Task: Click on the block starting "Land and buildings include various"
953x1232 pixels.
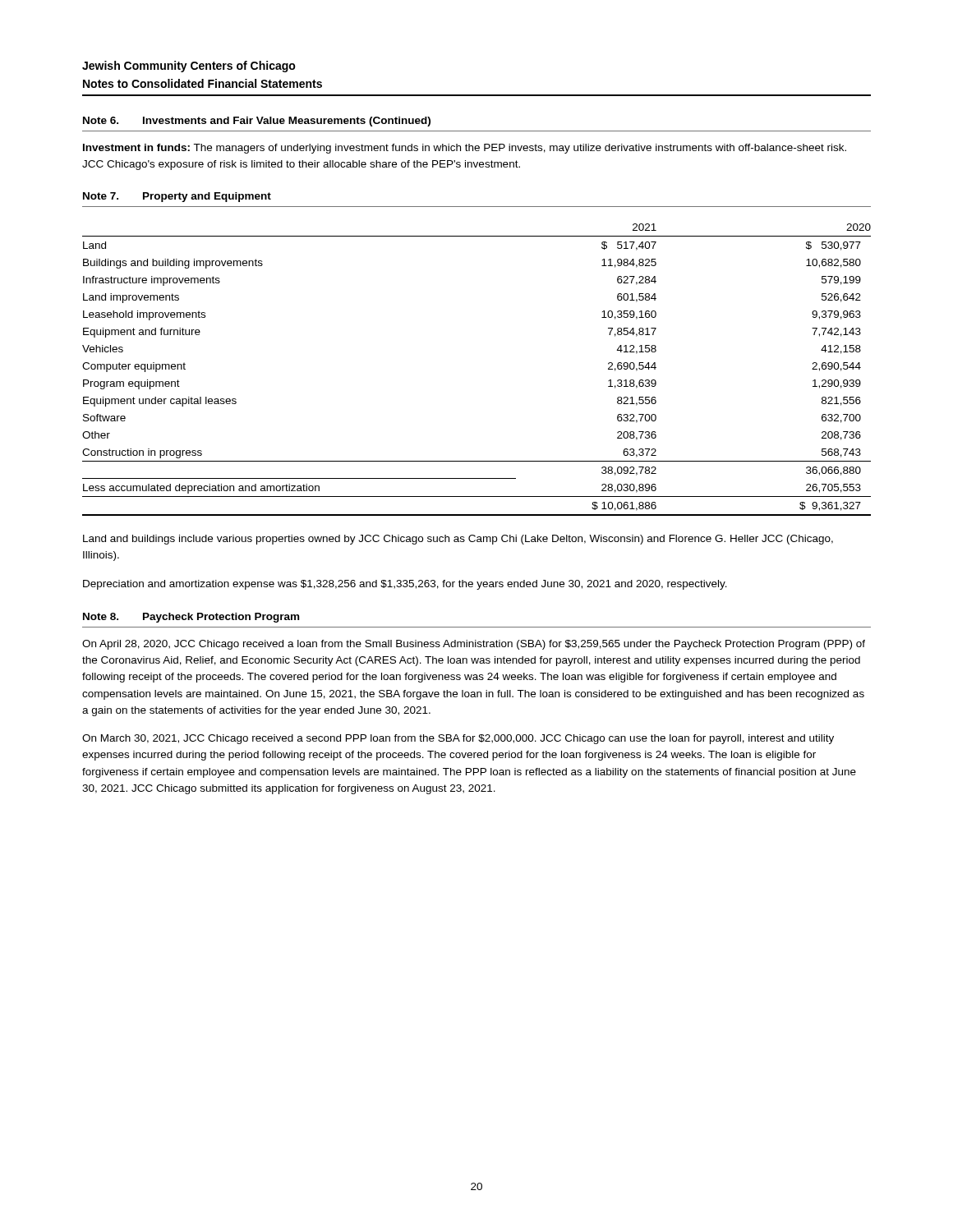Action: click(x=458, y=547)
